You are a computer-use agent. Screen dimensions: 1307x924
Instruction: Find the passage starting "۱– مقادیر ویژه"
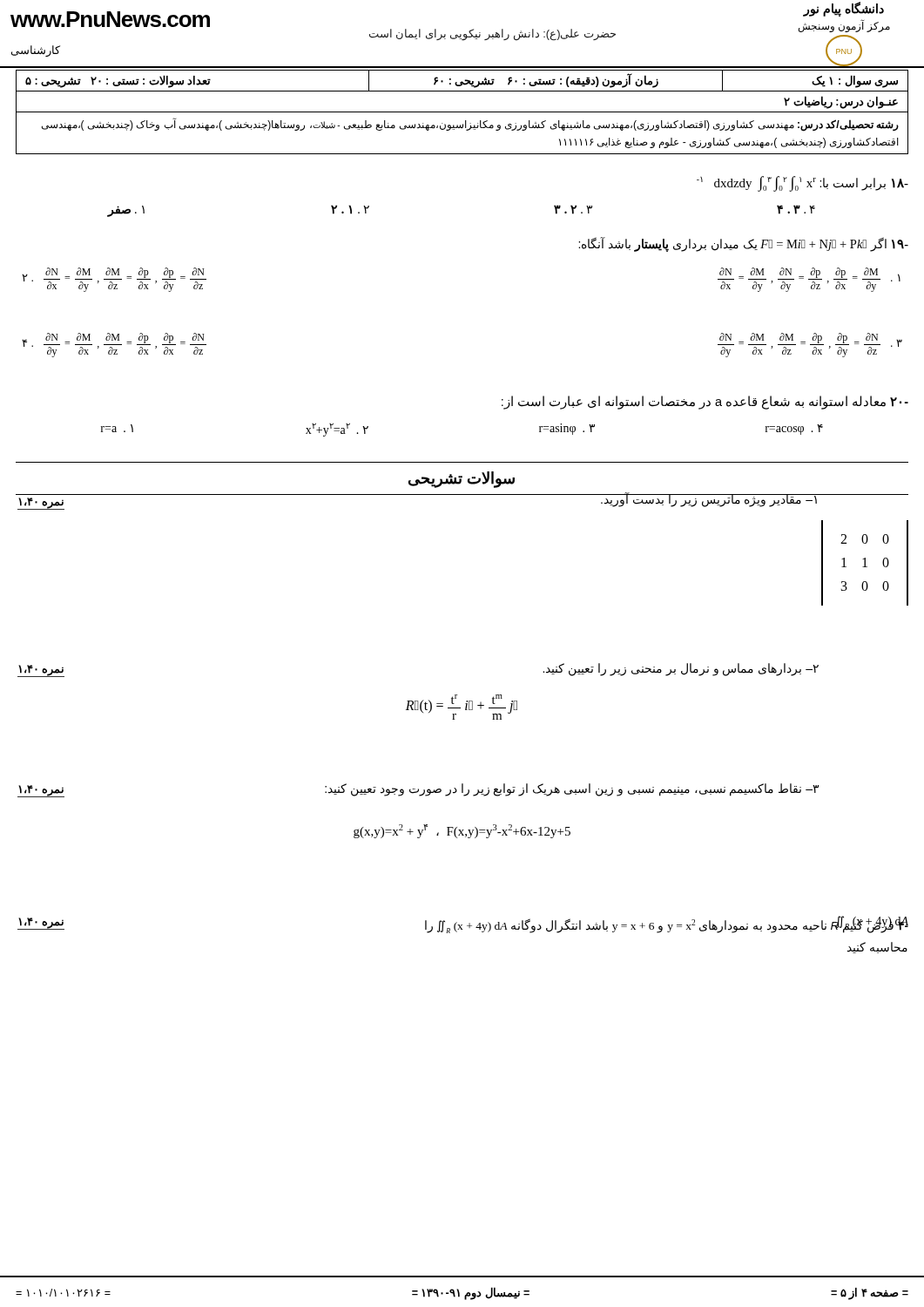pos(710,499)
